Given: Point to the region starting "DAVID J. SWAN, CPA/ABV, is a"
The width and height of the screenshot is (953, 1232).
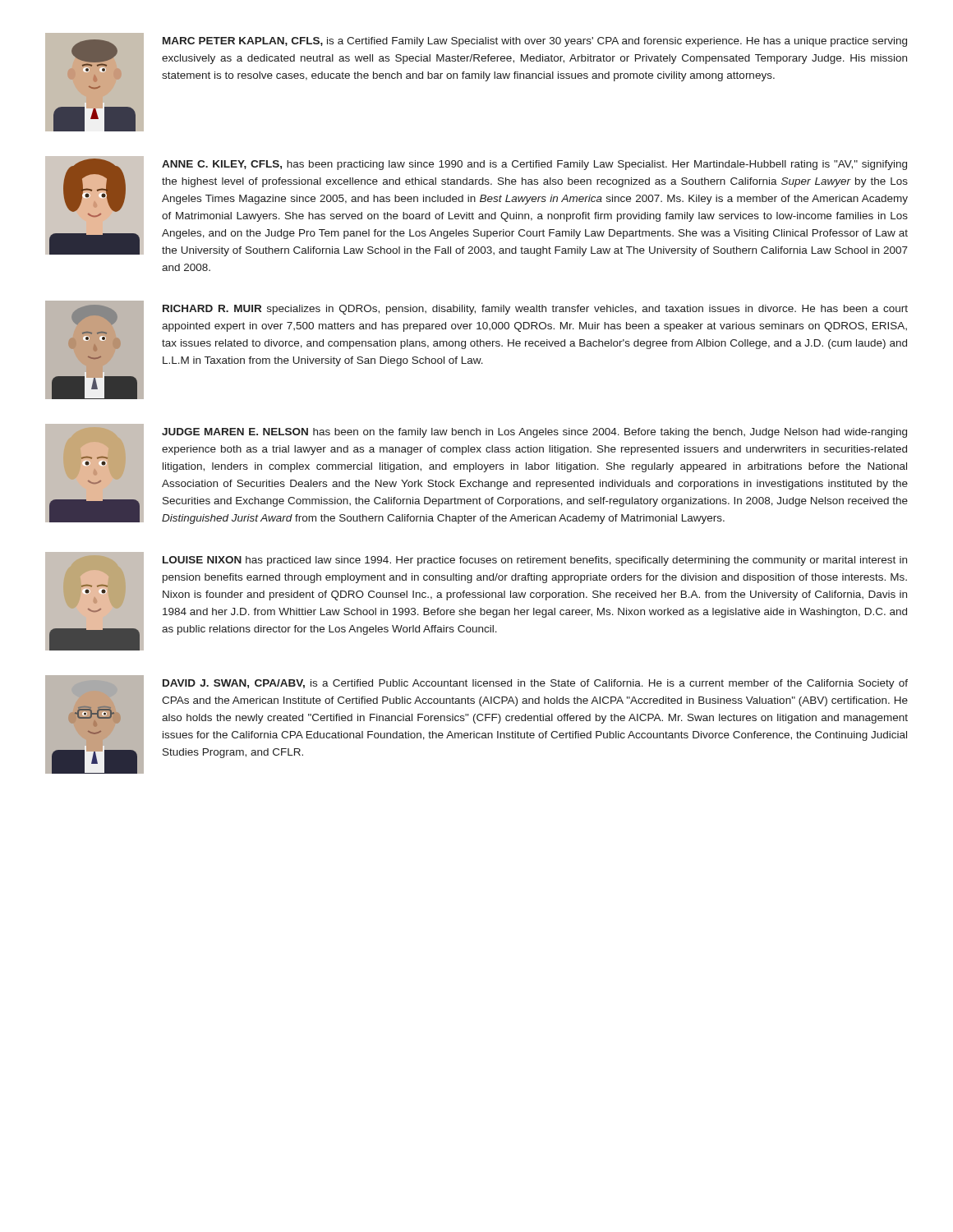Looking at the screenshot, I should pos(535,718).
